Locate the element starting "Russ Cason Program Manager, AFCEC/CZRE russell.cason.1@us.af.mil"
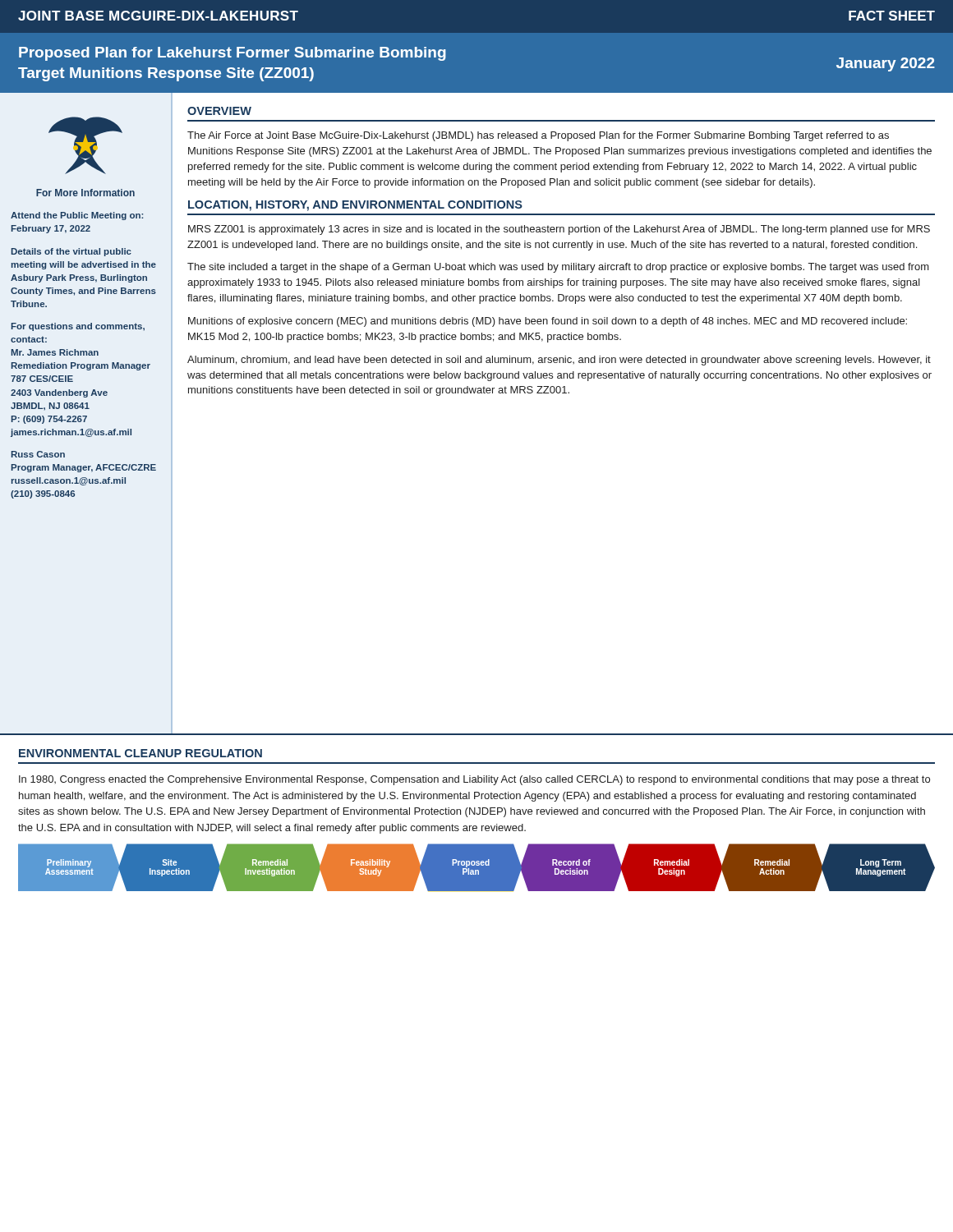953x1232 pixels. pyautogui.click(x=83, y=474)
